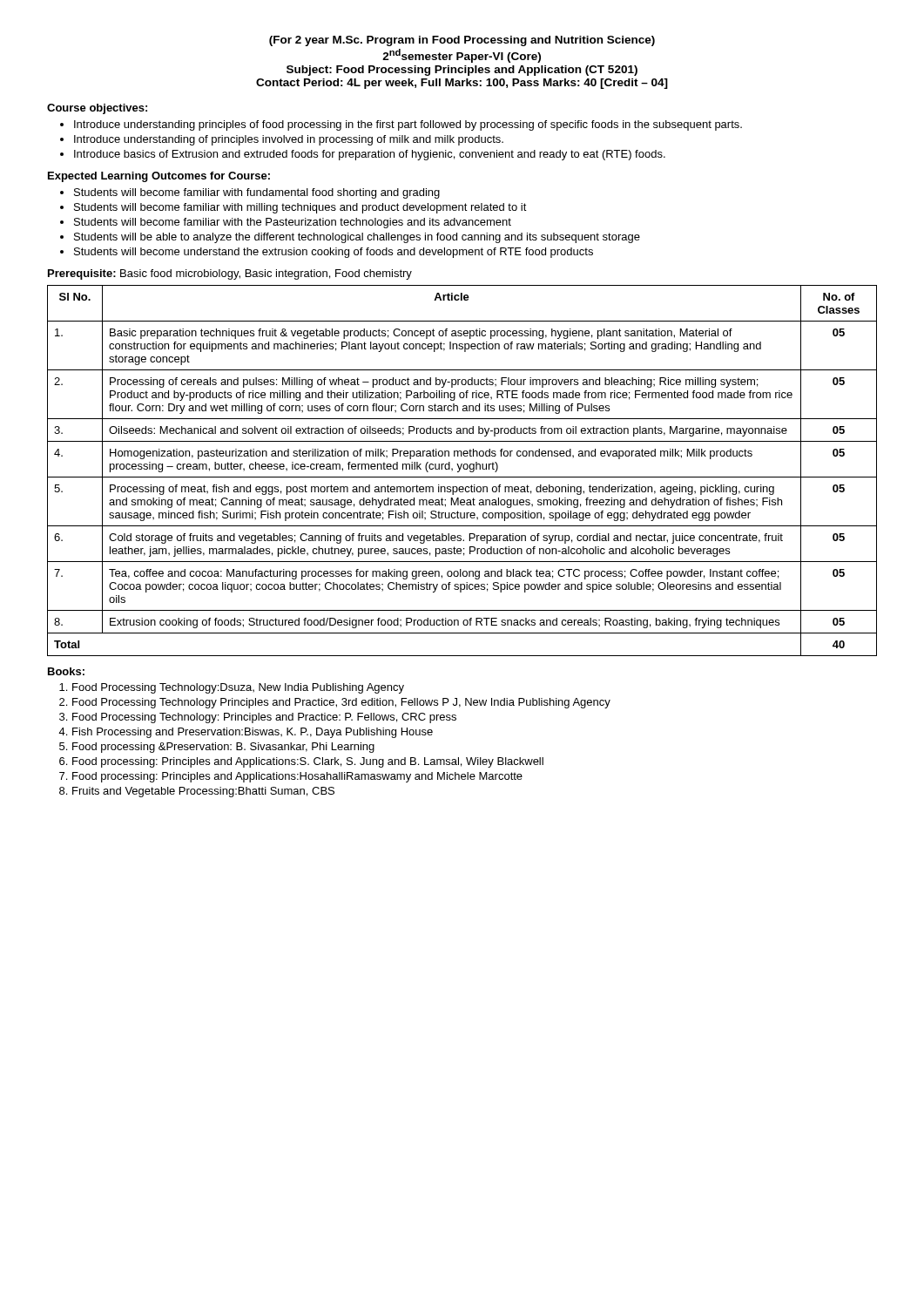924x1307 pixels.
Task: Find the table that mentions "Processing of meat, fish"
Action: click(462, 470)
